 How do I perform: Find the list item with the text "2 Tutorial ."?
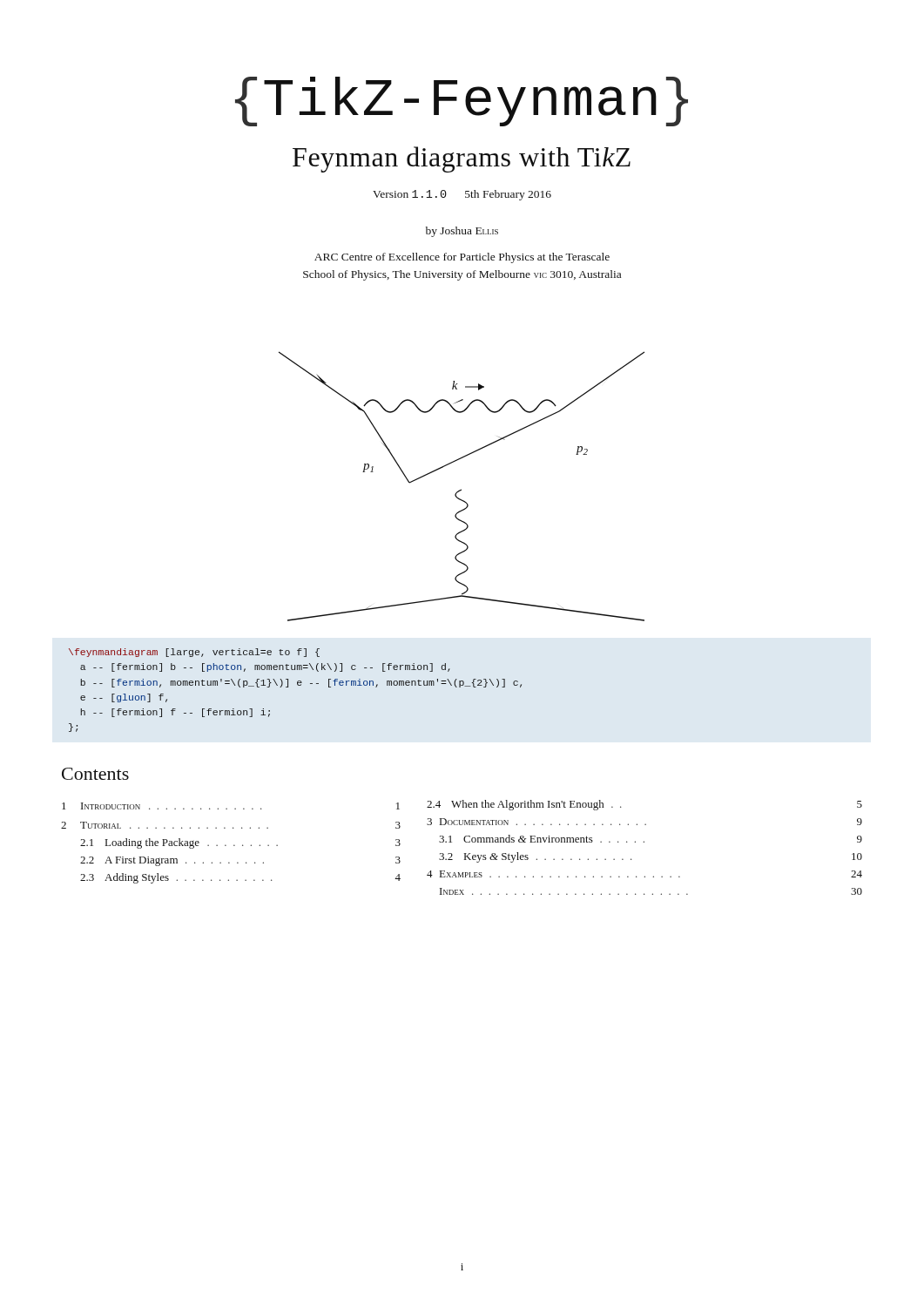[x=231, y=825]
